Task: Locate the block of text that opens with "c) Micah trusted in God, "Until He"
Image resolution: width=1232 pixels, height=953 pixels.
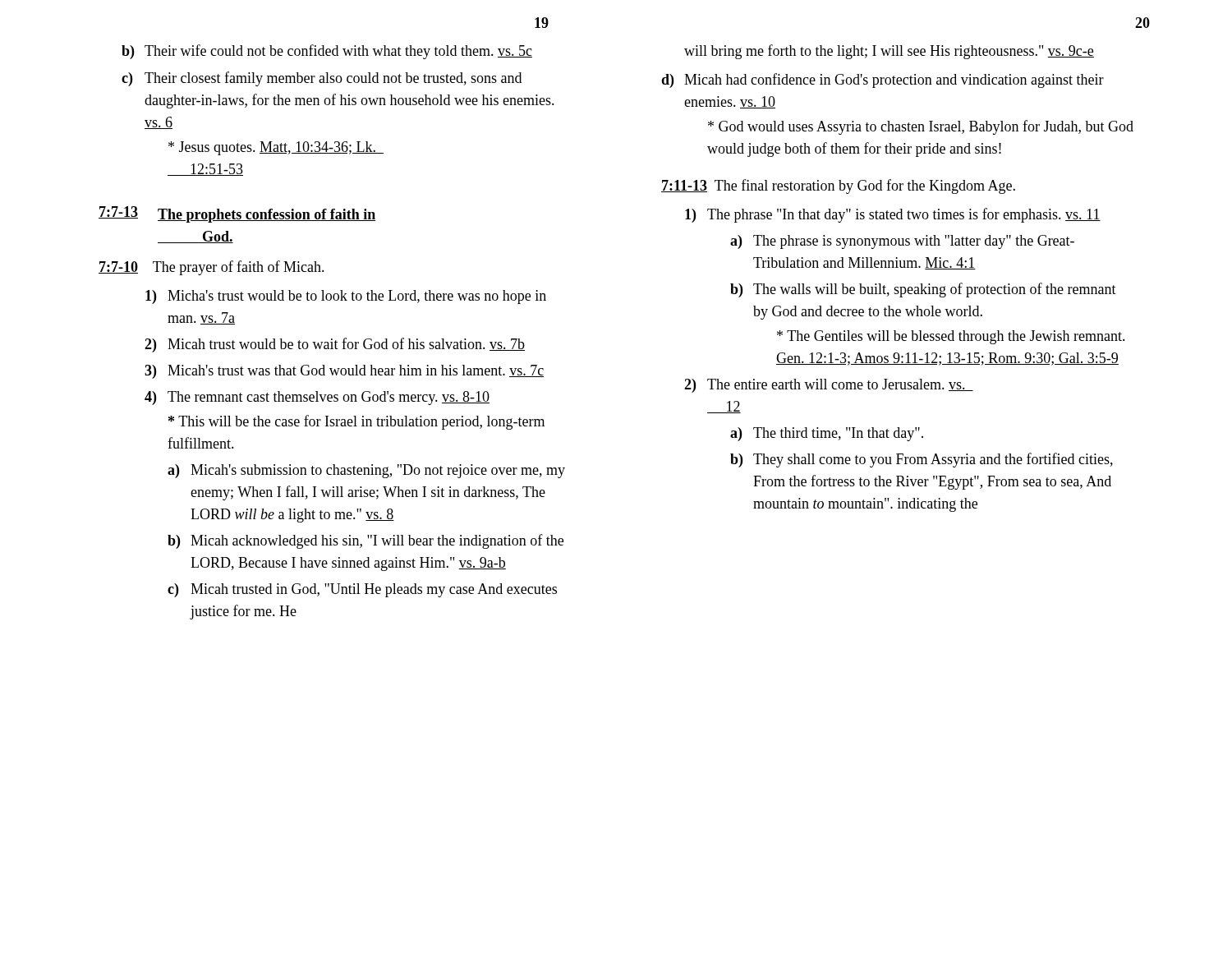Action: 369,601
